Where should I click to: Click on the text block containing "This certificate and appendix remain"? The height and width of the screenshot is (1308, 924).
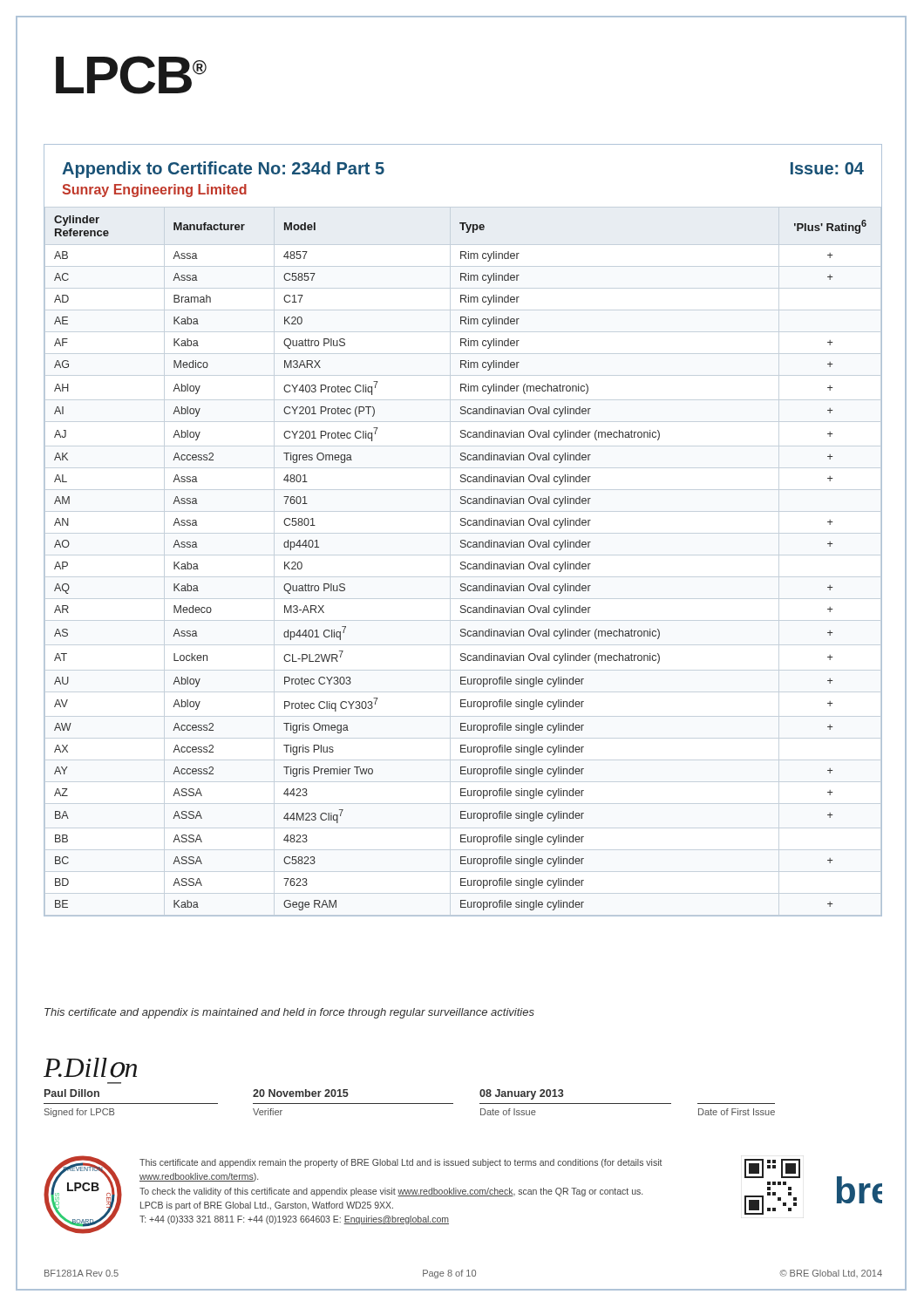(x=401, y=1191)
